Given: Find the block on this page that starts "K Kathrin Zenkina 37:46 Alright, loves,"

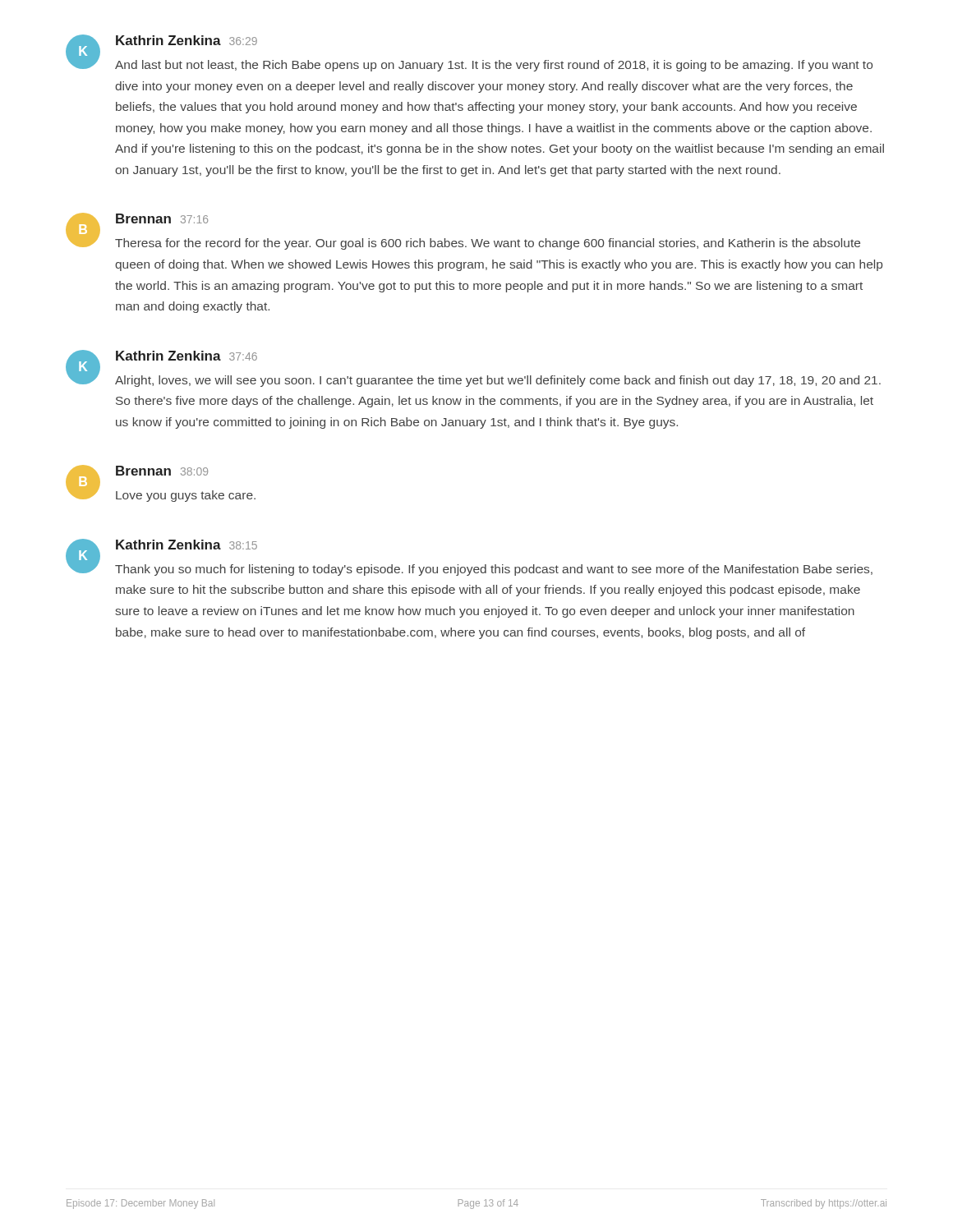Looking at the screenshot, I should tap(476, 390).
